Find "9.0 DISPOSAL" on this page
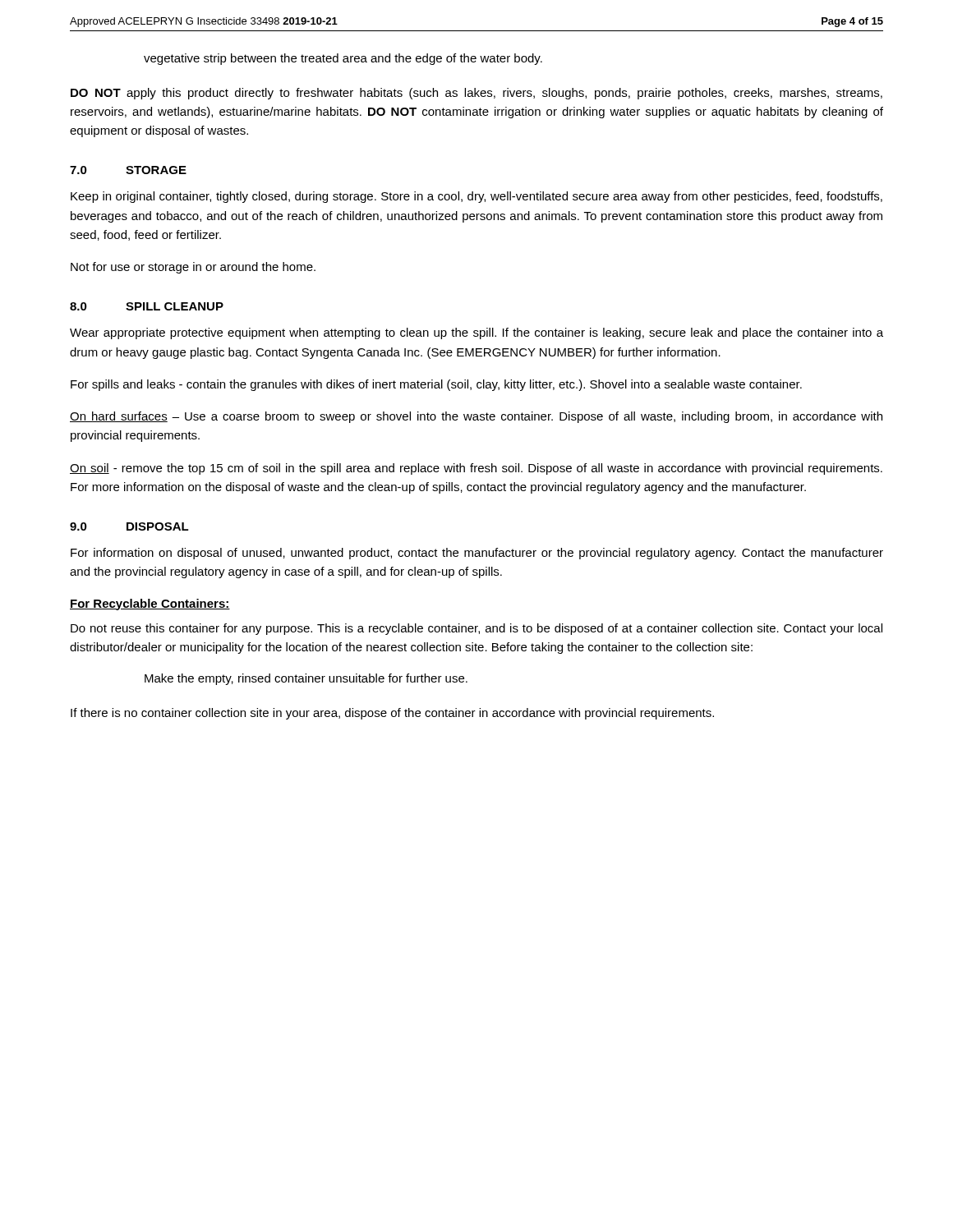 coord(129,526)
